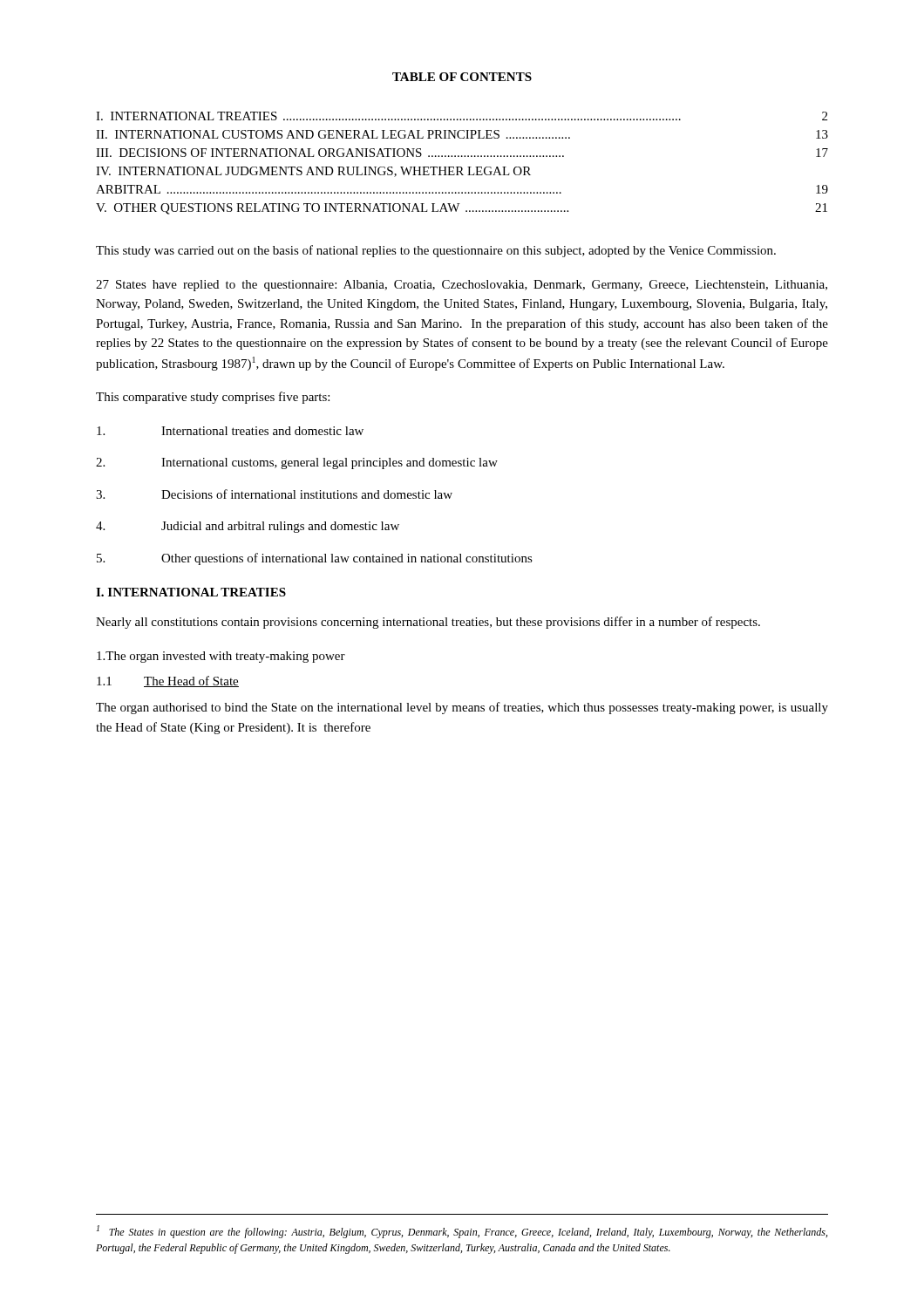924x1308 pixels.
Task: Select the table that reads "I. INTERNATIONAL TREATIES"
Action: (x=462, y=163)
